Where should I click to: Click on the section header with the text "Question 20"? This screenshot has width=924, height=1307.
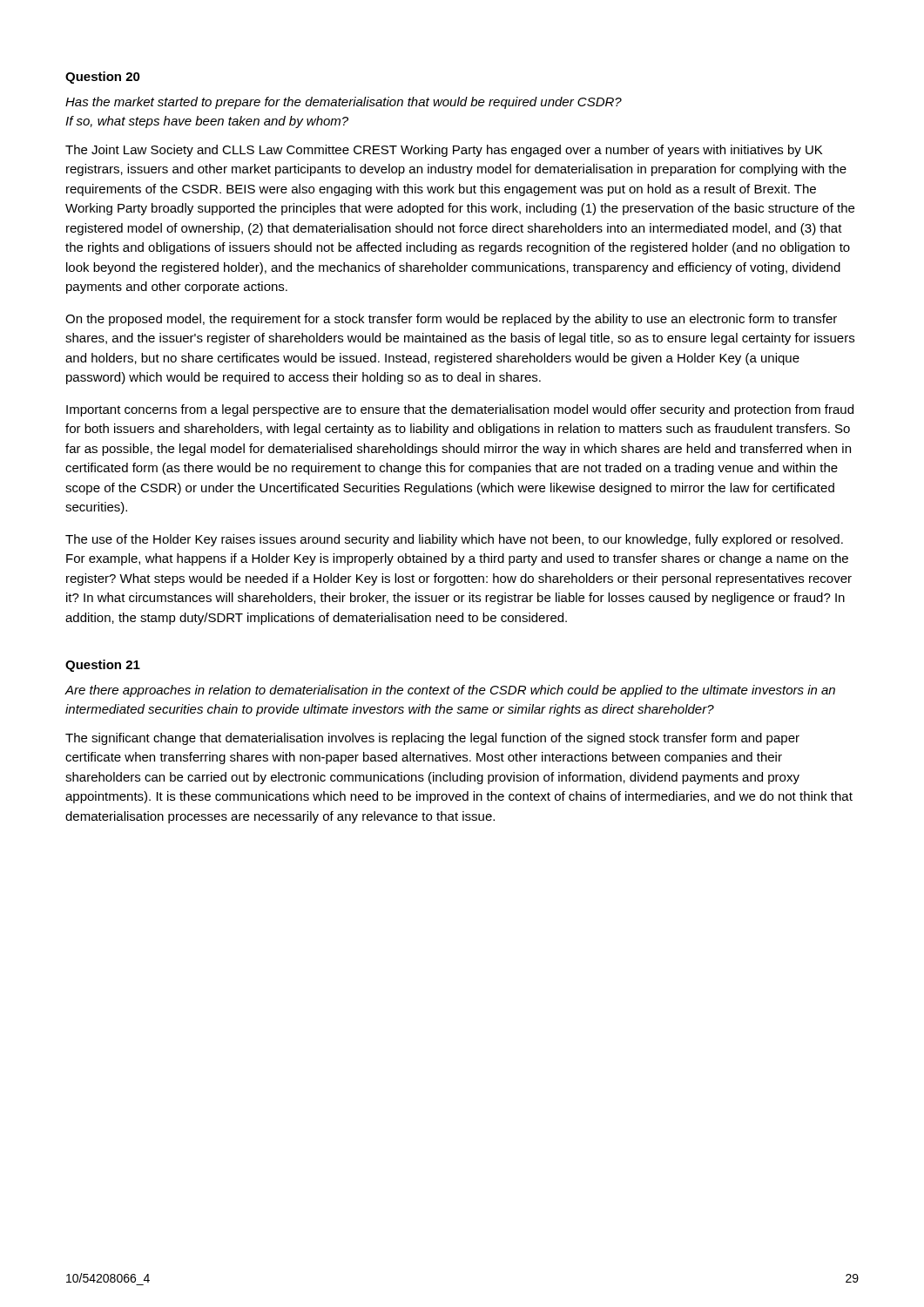point(103,76)
